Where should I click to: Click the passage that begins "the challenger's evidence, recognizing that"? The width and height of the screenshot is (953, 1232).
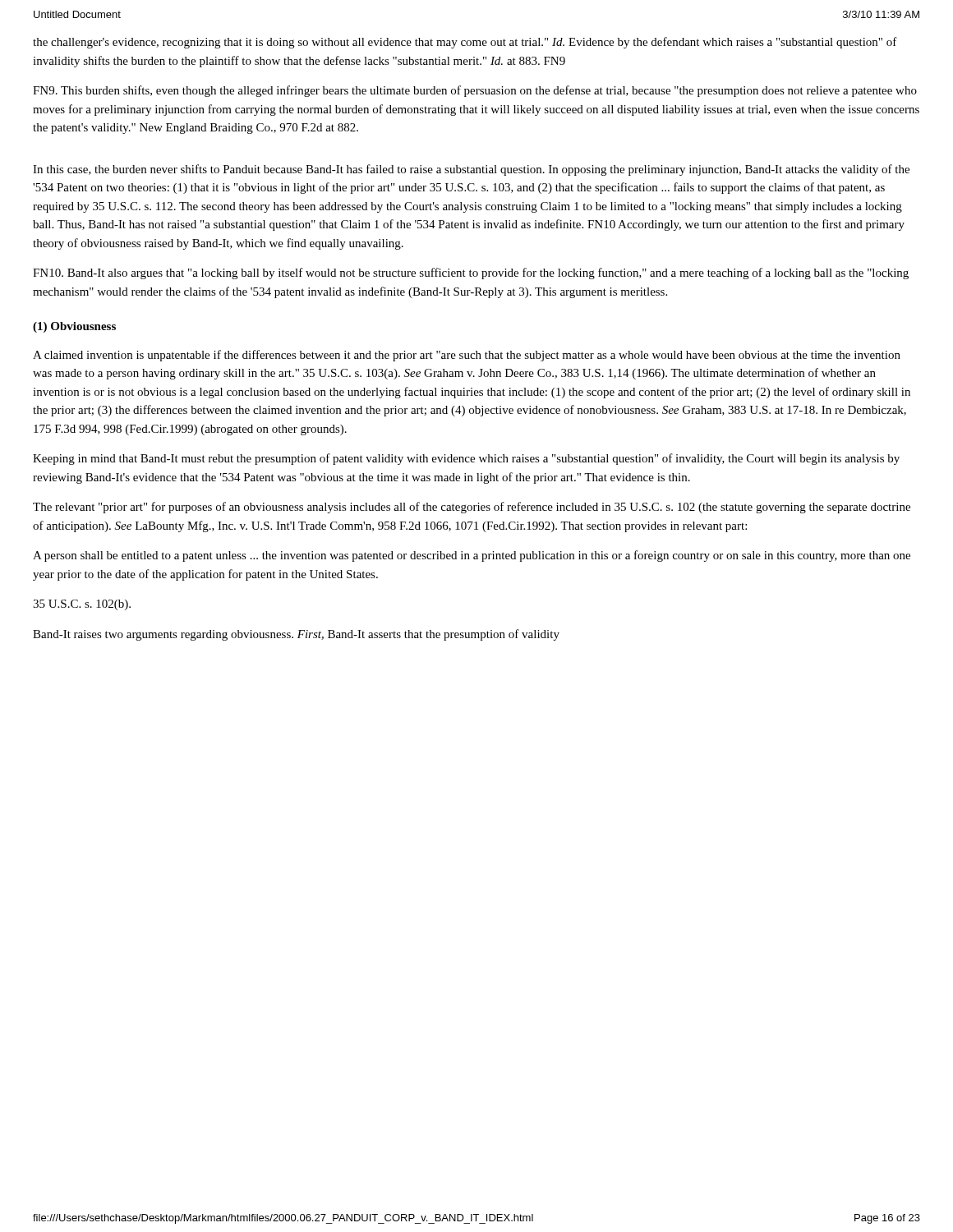[465, 51]
